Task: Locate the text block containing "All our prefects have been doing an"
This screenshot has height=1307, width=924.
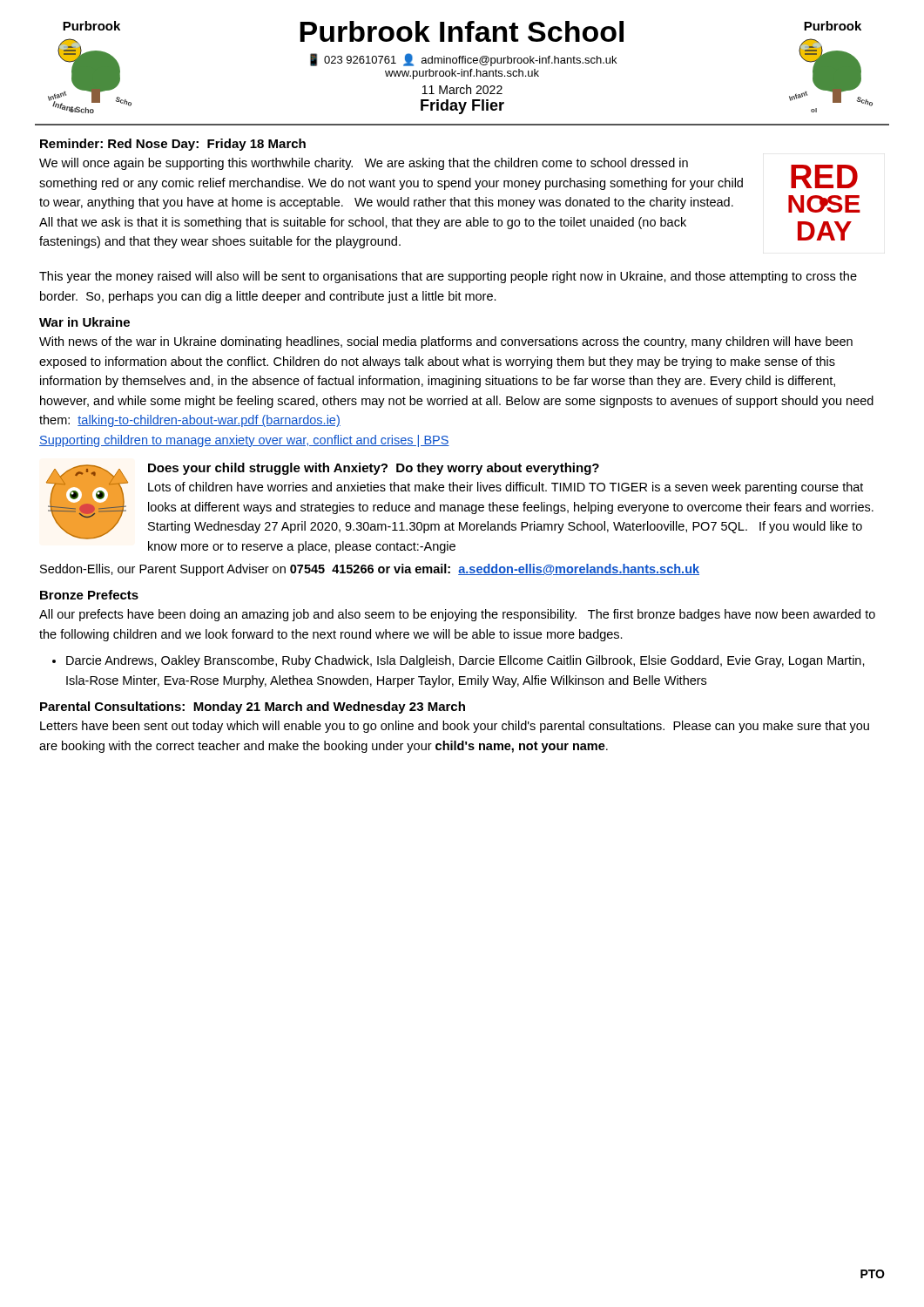Action: (x=457, y=624)
